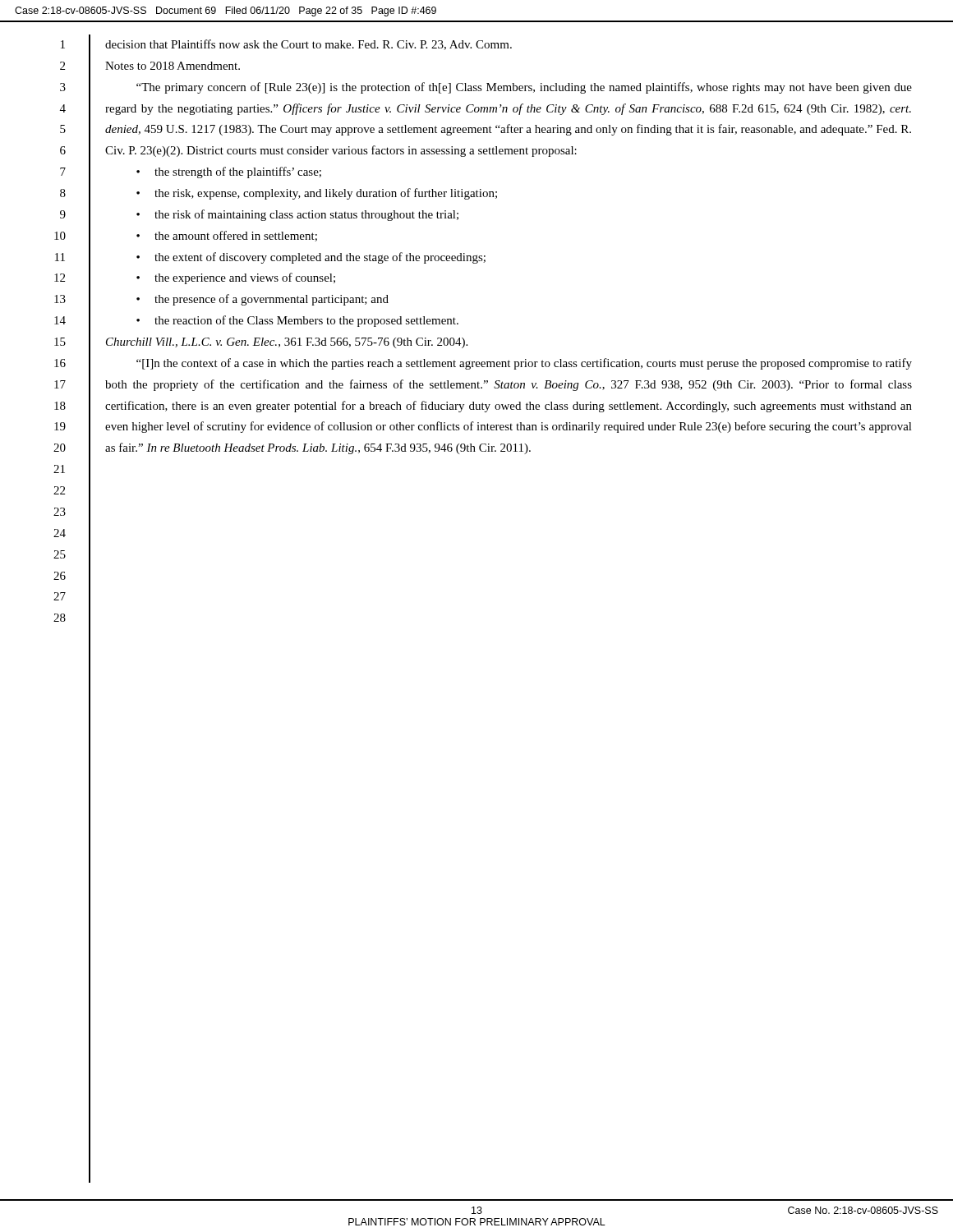The image size is (953, 1232).
Task: Locate the list item that says "•the presence of a governmental"
Action: point(262,300)
